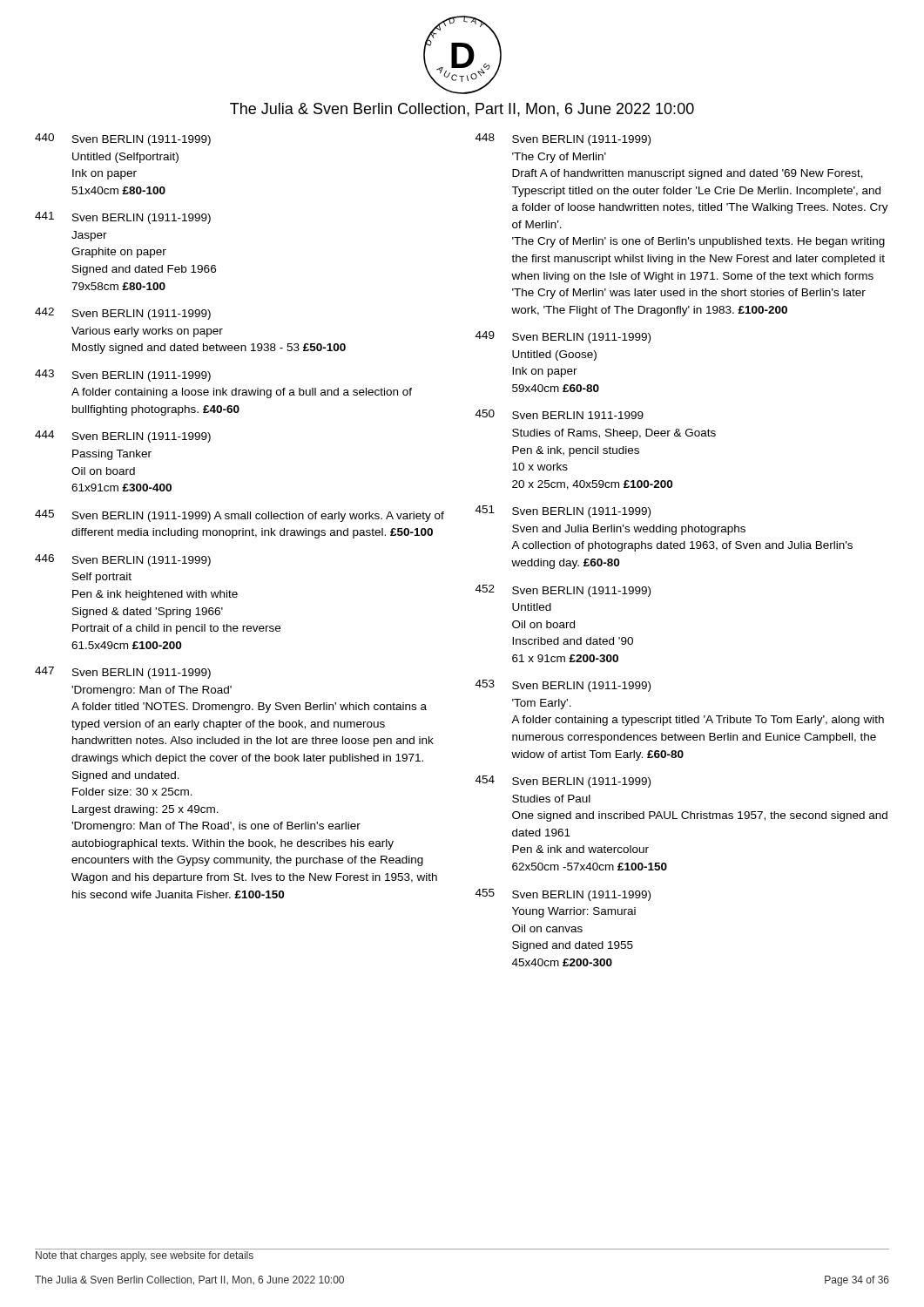Locate the region starting "451 Sven BERLIN (1911-1999) Sven and Julia Berlin's"
This screenshot has height=1307, width=924.
(682, 537)
